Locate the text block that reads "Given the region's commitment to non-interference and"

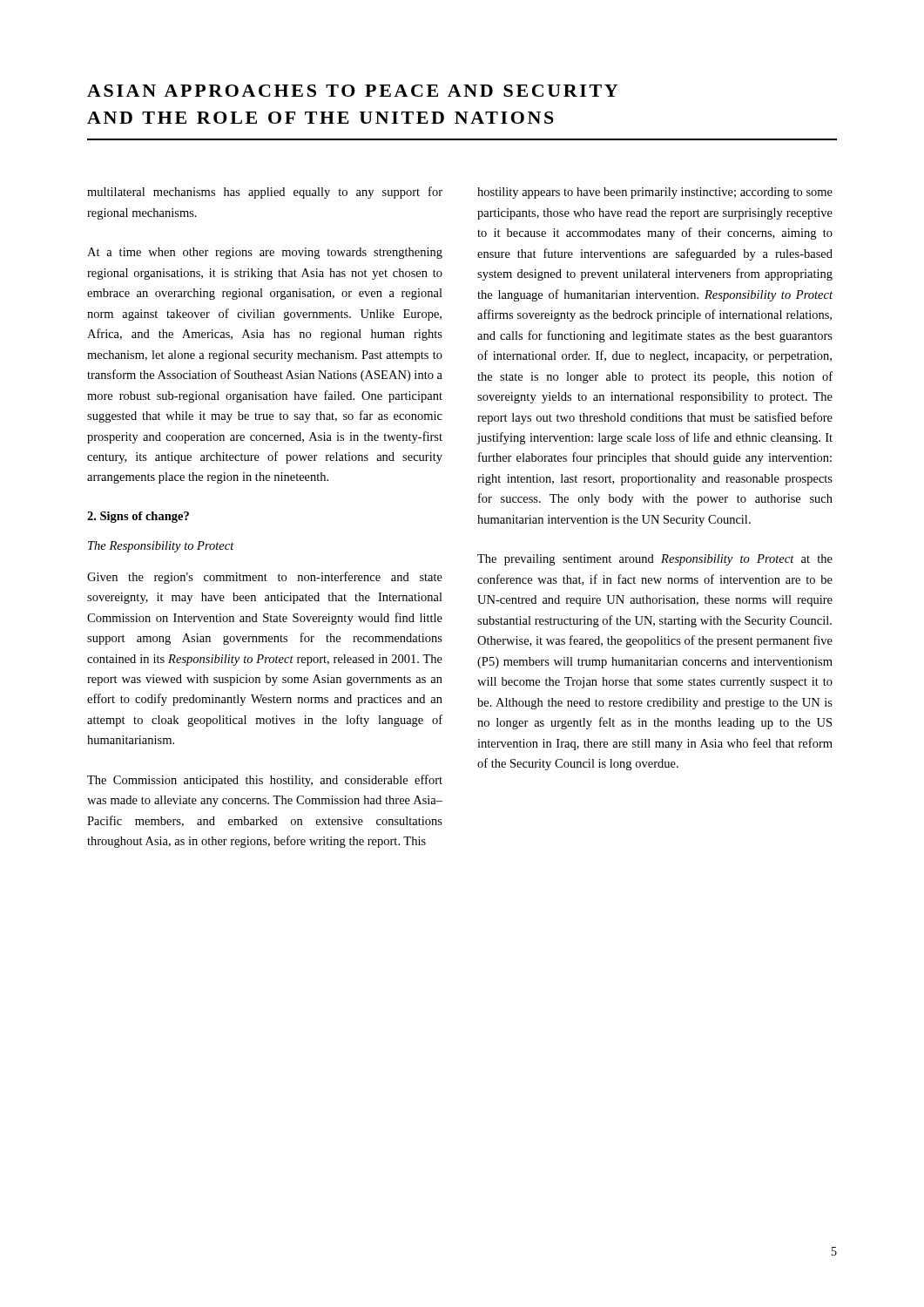point(265,658)
